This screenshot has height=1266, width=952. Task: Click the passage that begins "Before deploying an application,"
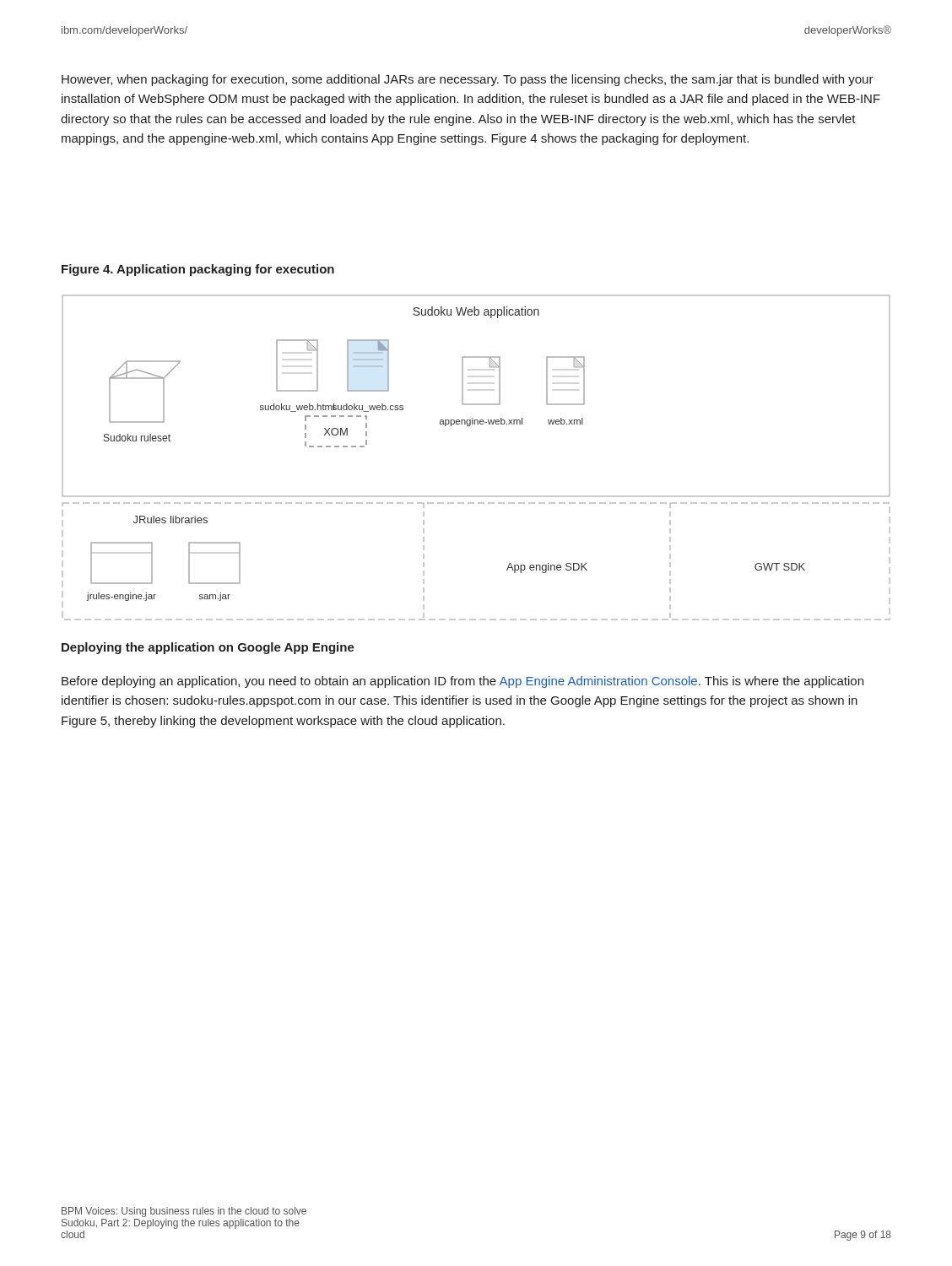(x=462, y=700)
